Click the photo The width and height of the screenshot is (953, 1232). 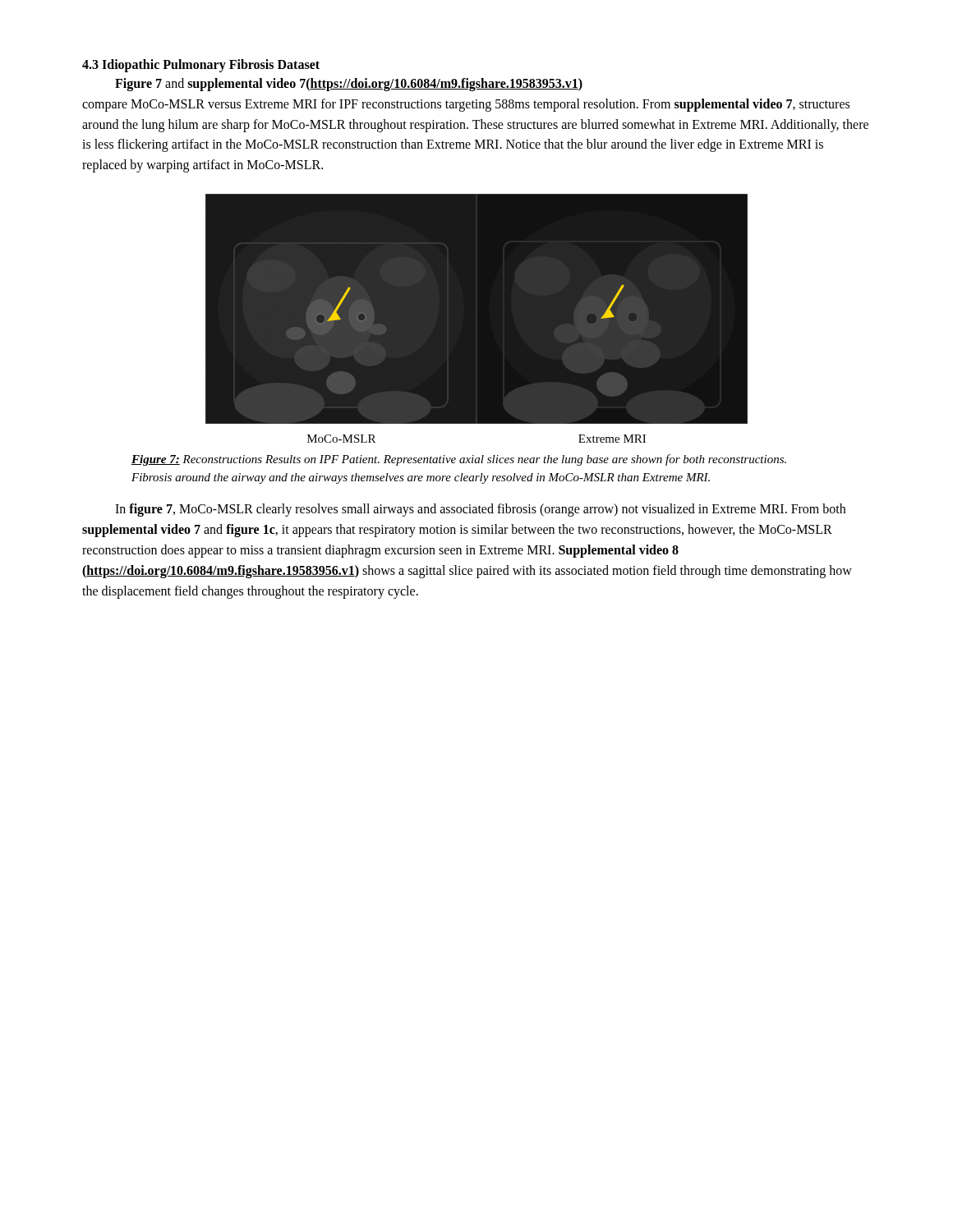pyautogui.click(x=476, y=320)
